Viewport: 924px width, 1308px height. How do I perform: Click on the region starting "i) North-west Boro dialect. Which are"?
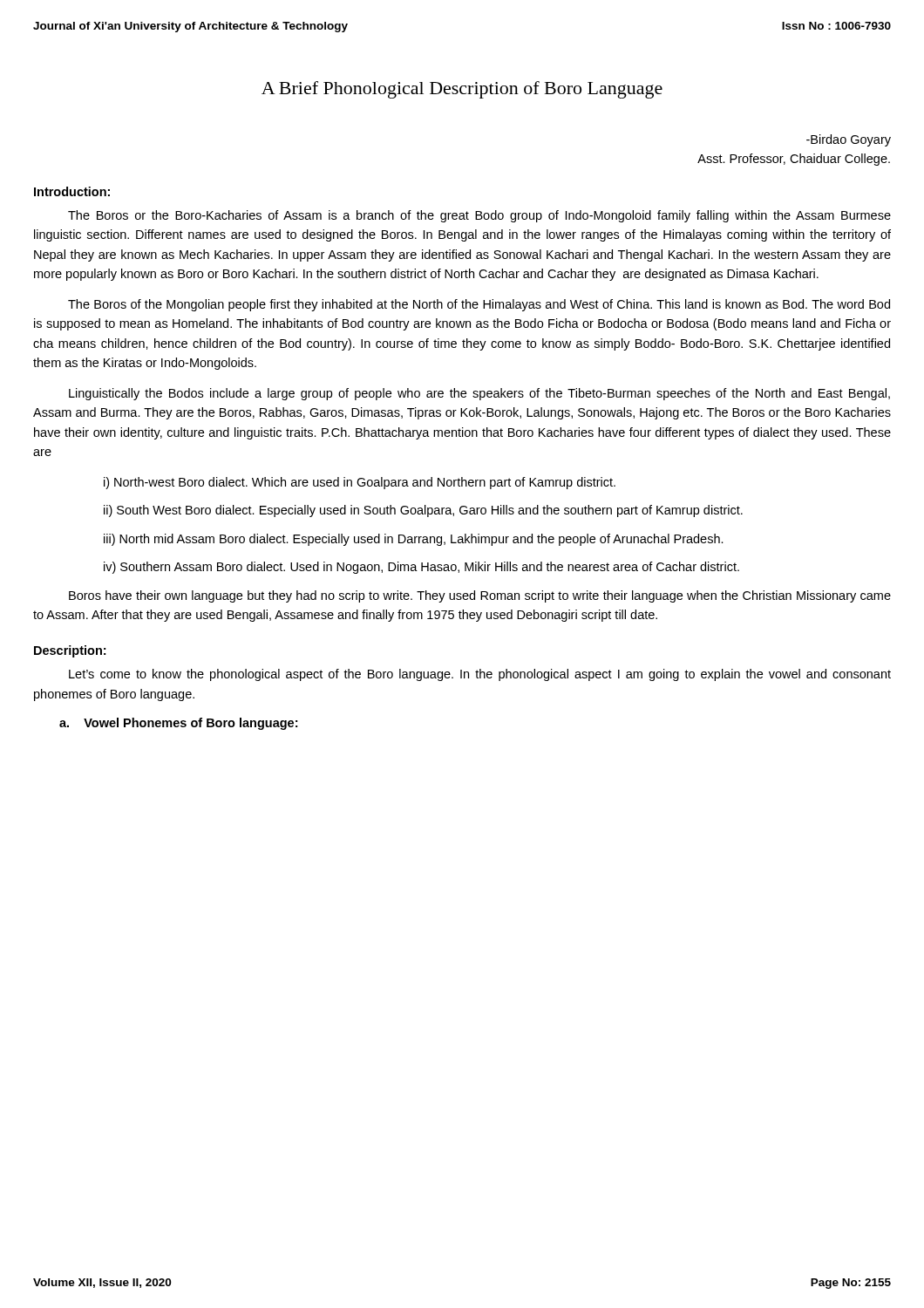coord(360,482)
